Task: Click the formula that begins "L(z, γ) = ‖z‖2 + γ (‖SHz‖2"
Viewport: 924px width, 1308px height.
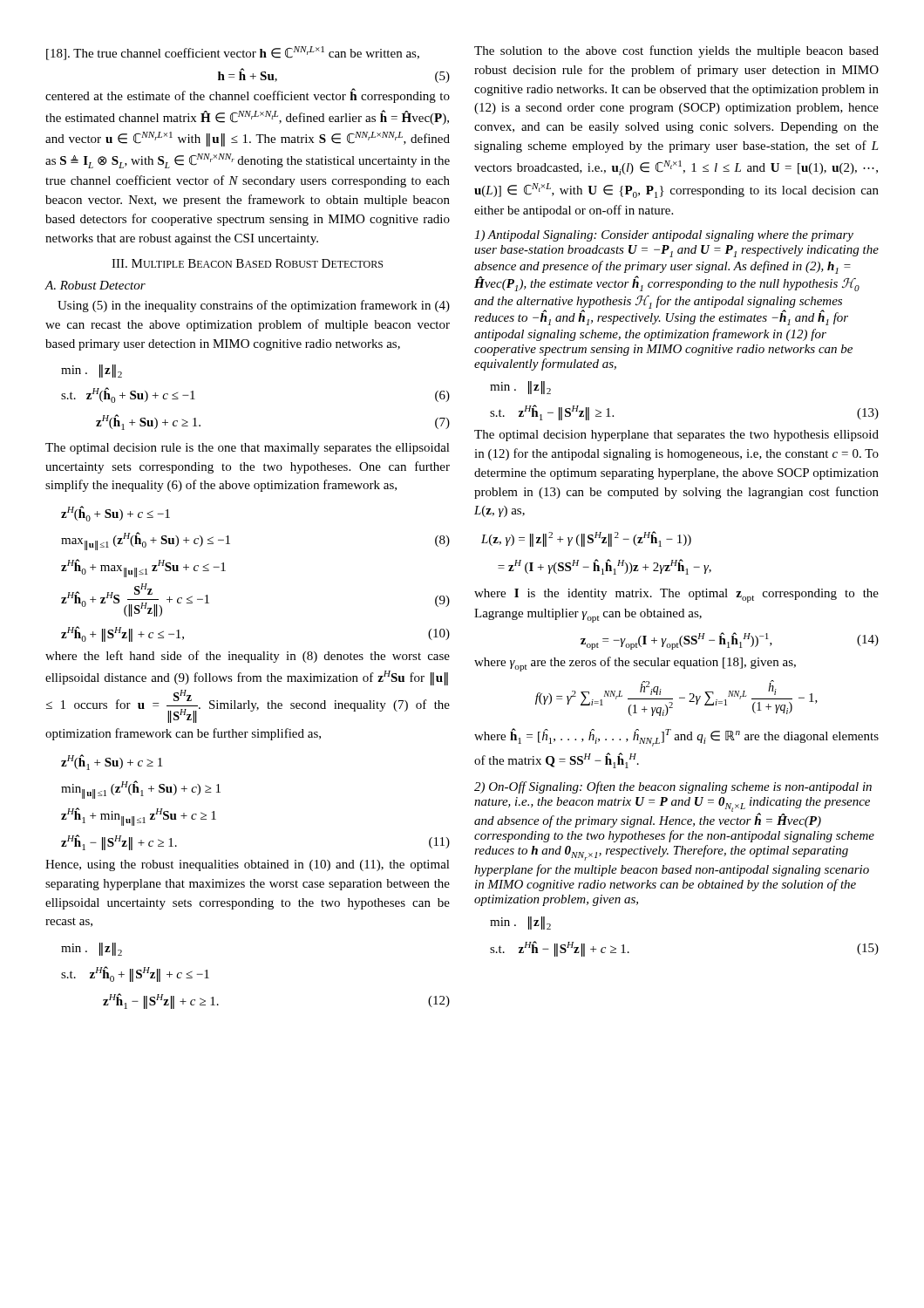Action: [x=676, y=553]
